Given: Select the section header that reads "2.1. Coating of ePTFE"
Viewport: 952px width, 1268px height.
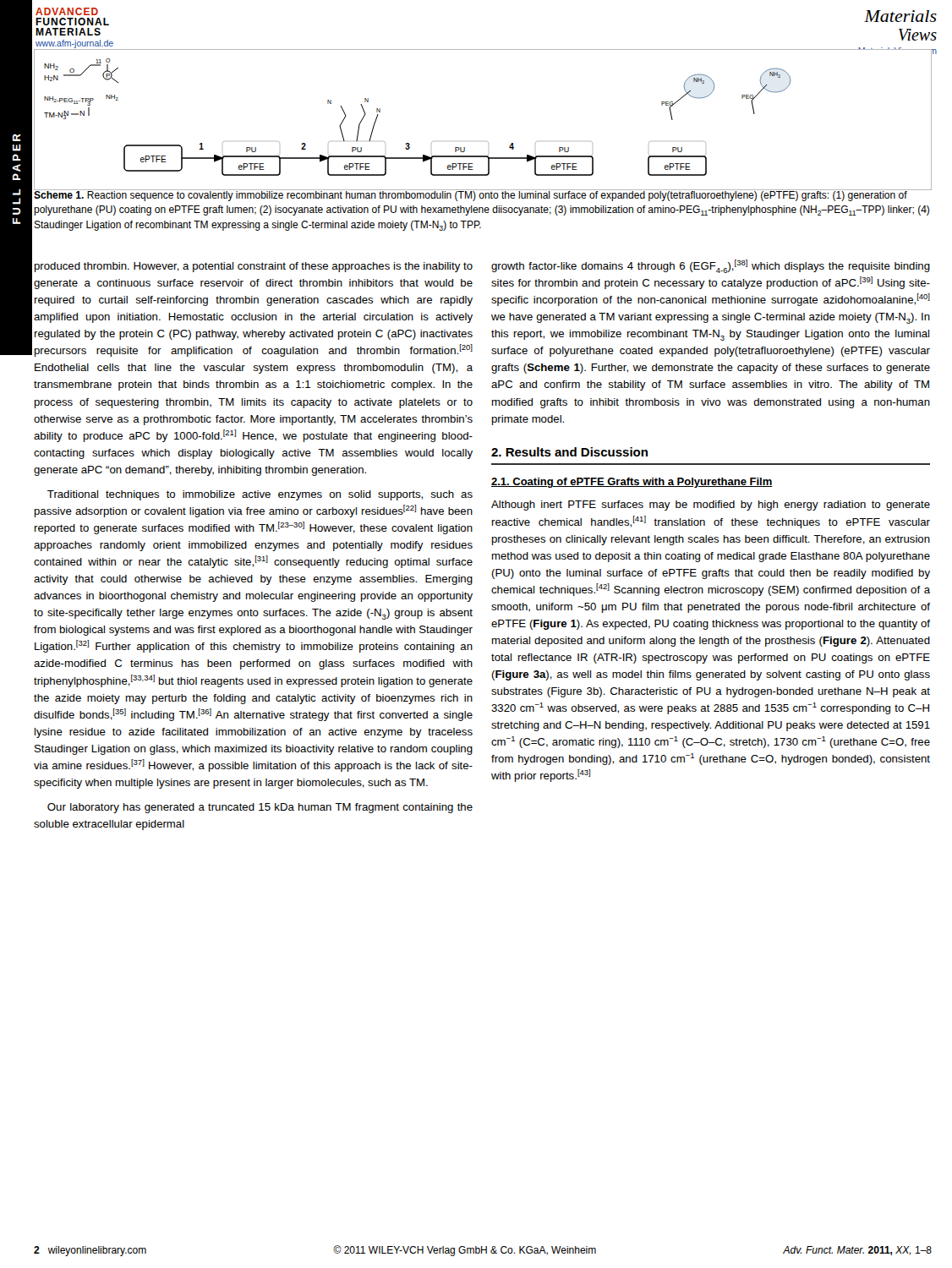Looking at the screenshot, I should [x=632, y=482].
